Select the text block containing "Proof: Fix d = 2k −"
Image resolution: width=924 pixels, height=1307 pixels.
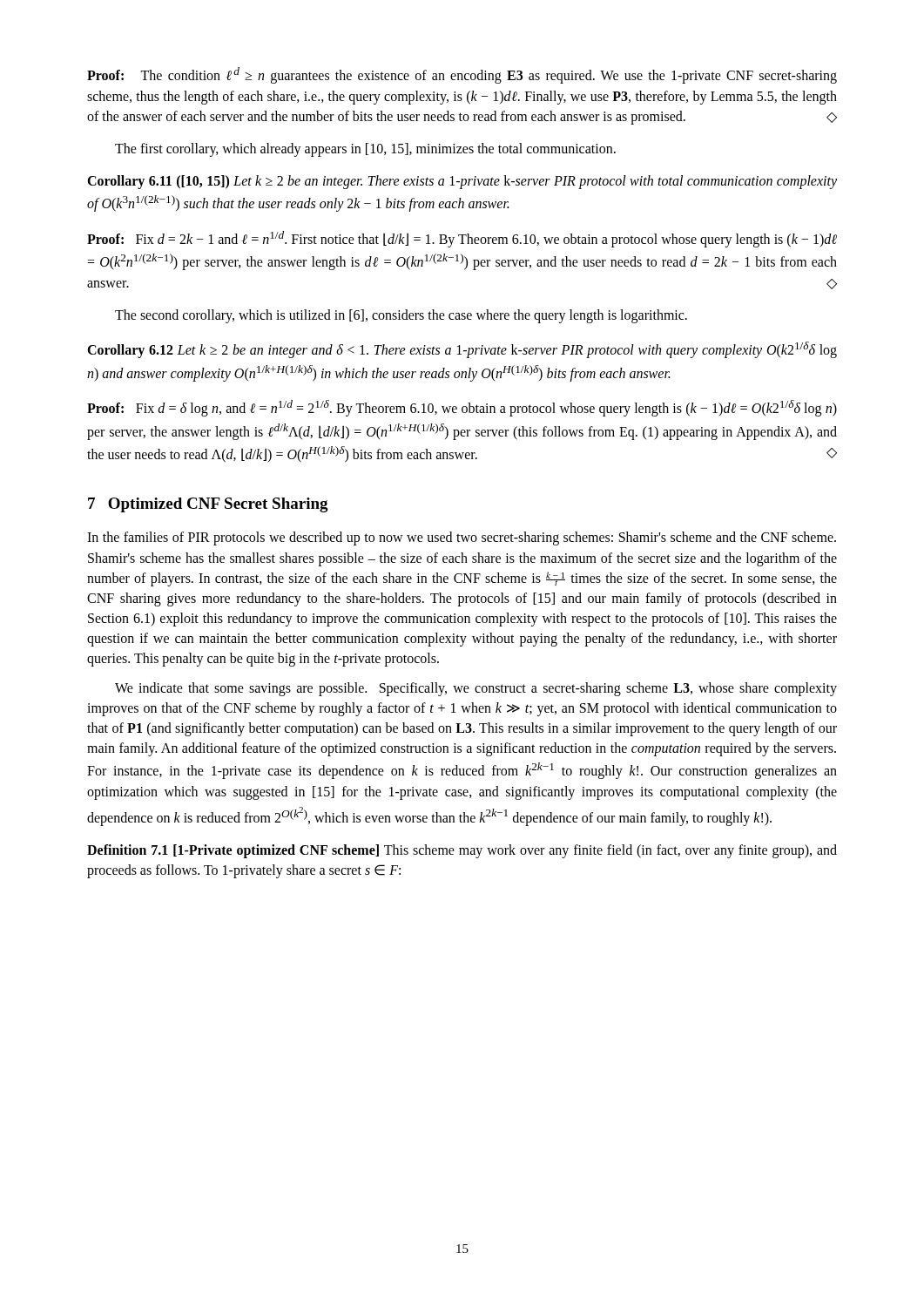click(462, 260)
